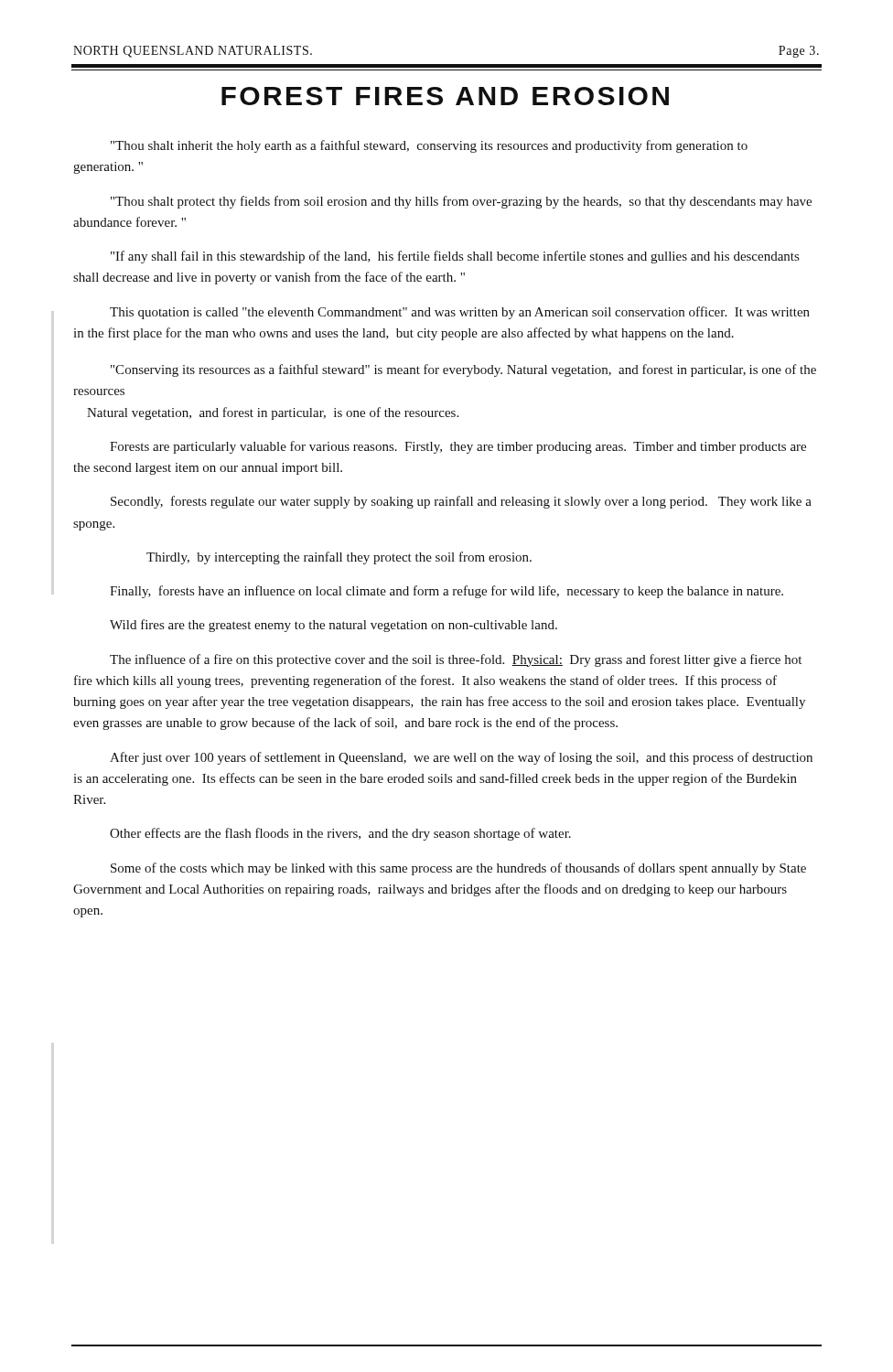Point to the block beginning "Forests are particularly valuable for various reasons. Firstly,"
The image size is (893, 1372).
pos(440,457)
